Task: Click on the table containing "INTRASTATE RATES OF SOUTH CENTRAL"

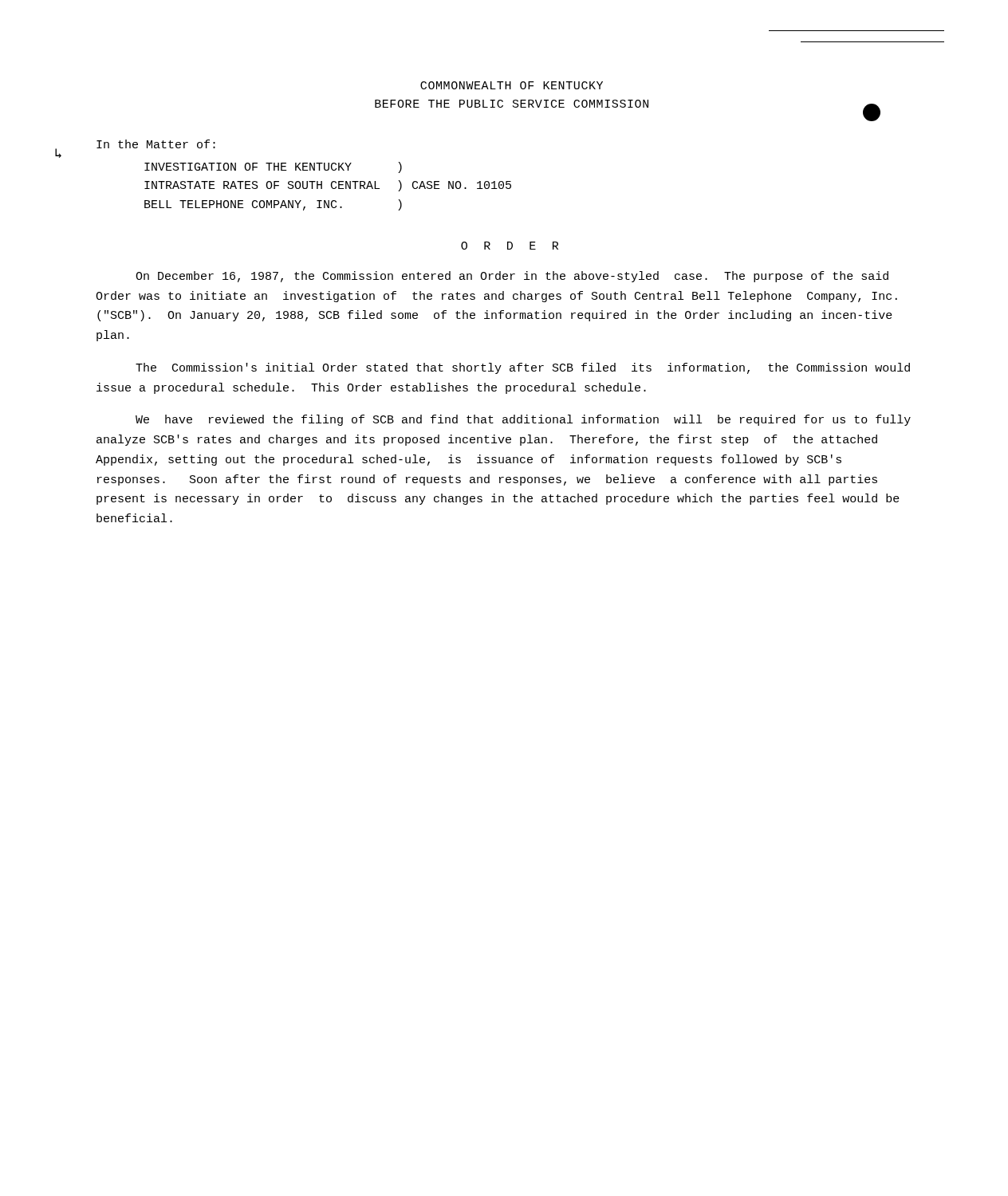Action: coord(536,187)
